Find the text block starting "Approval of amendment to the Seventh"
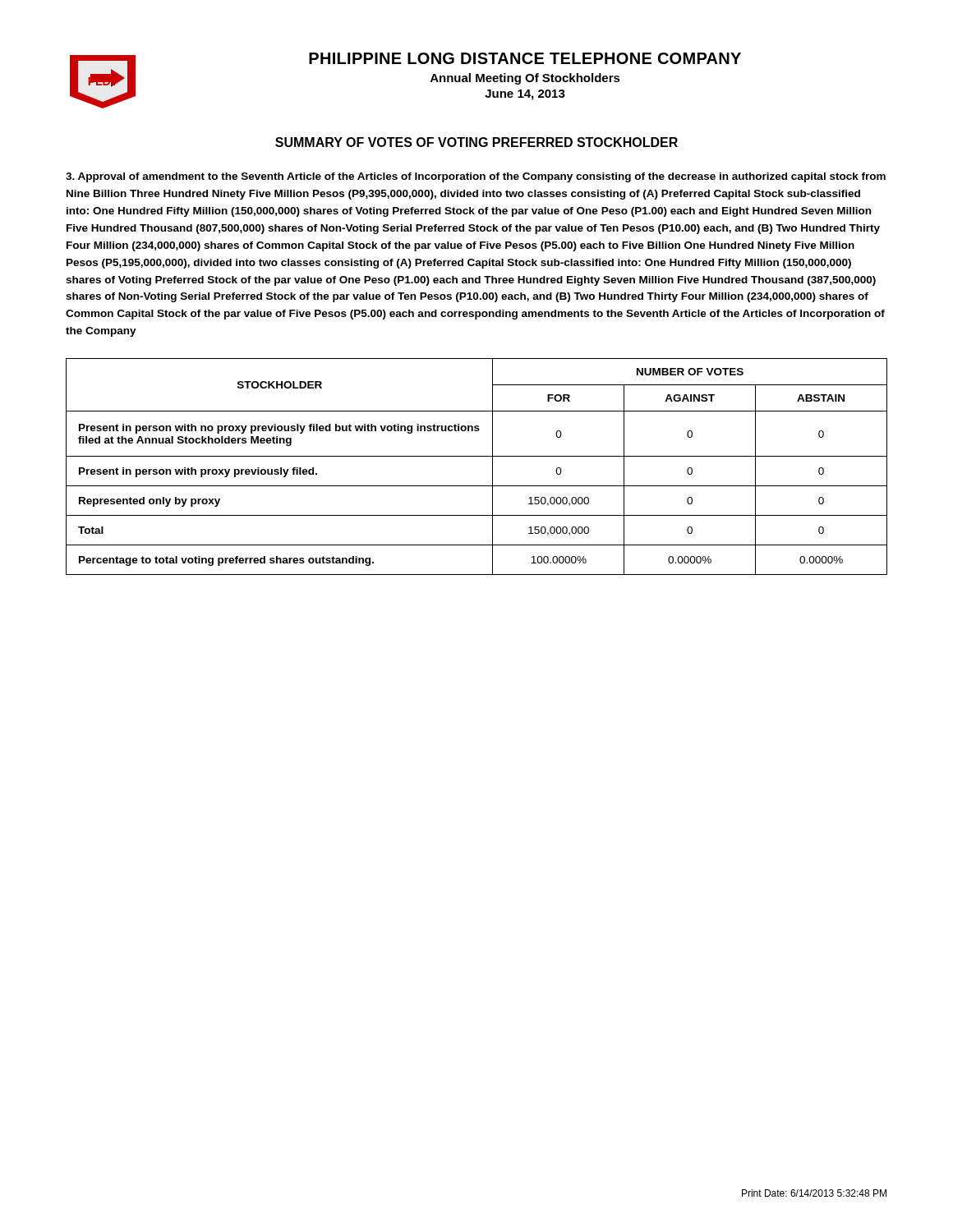Image resolution: width=953 pixels, height=1232 pixels. [x=476, y=253]
